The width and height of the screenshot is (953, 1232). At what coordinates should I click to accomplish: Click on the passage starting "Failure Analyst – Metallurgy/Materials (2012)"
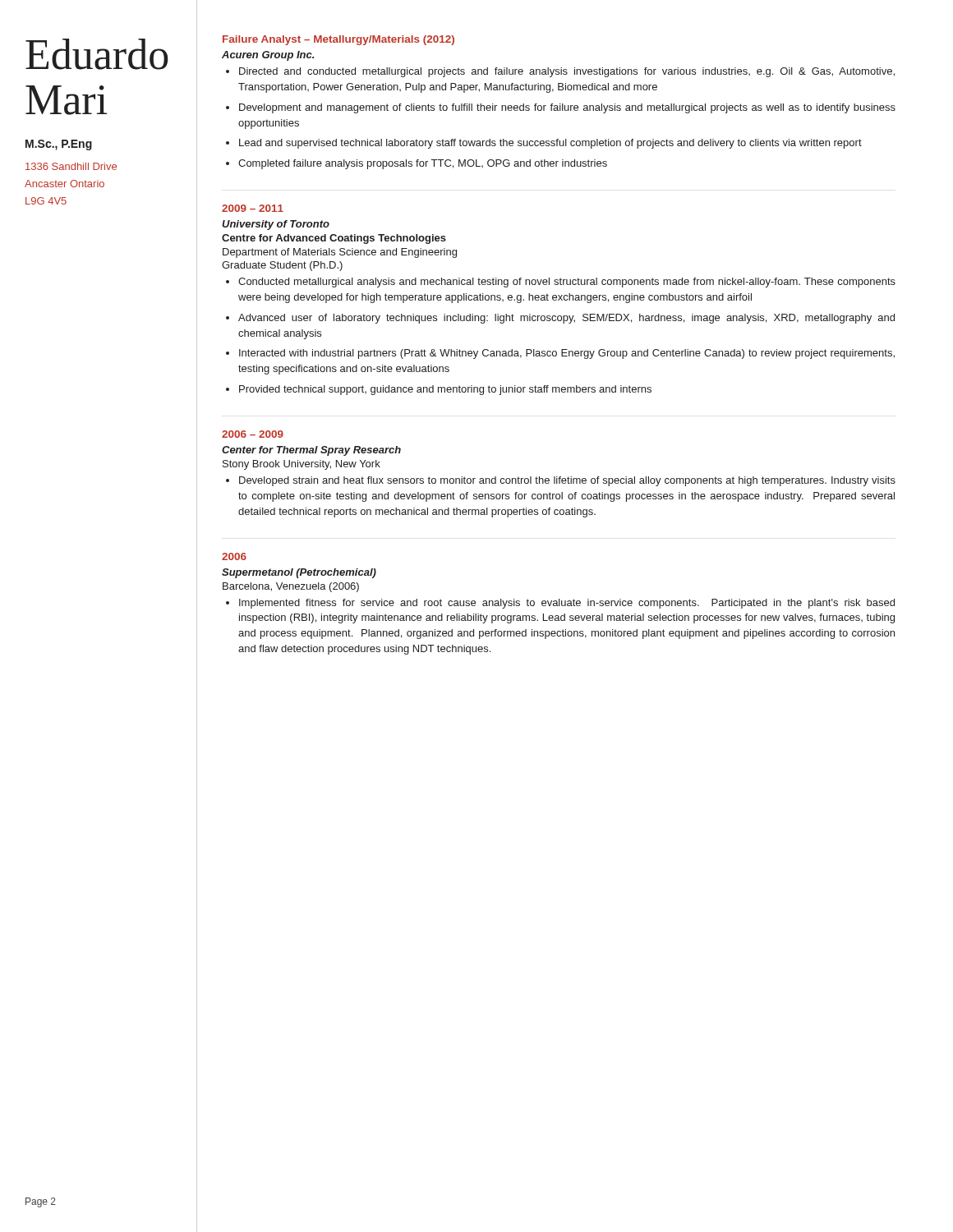point(338,39)
